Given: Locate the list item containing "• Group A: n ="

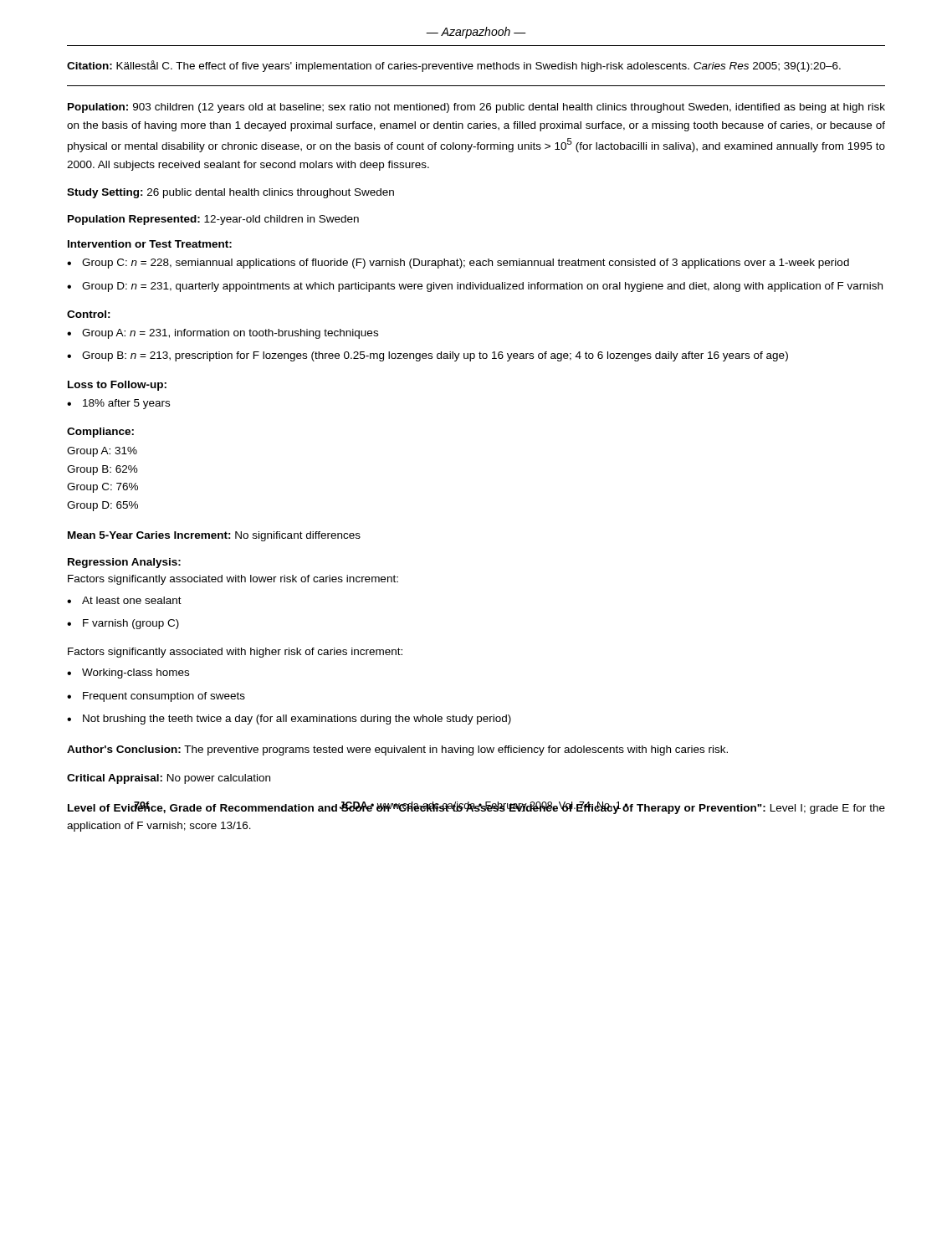Looking at the screenshot, I should pyautogui.click(x=223, y=334).
